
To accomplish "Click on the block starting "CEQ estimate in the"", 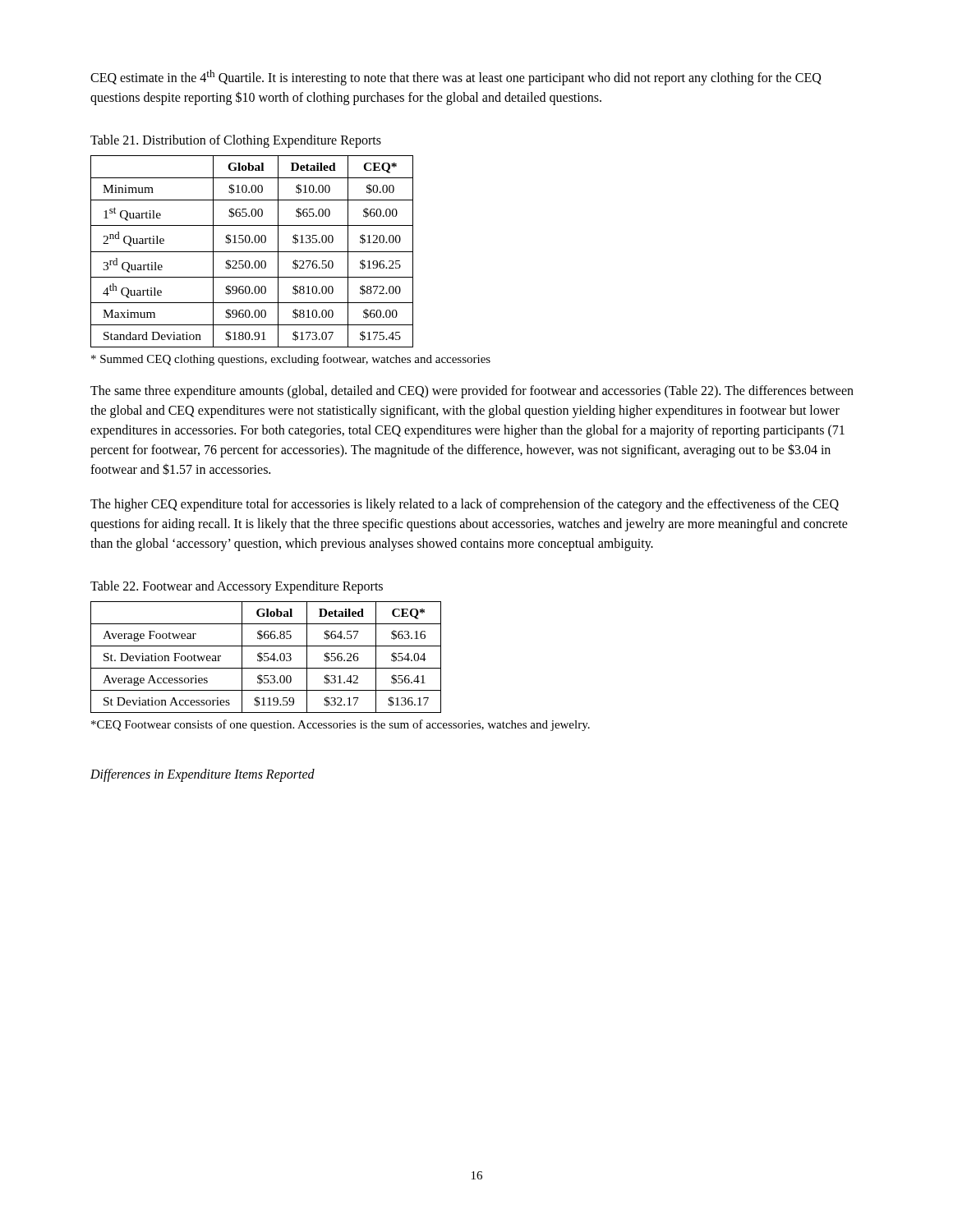I will coord(476,87).
